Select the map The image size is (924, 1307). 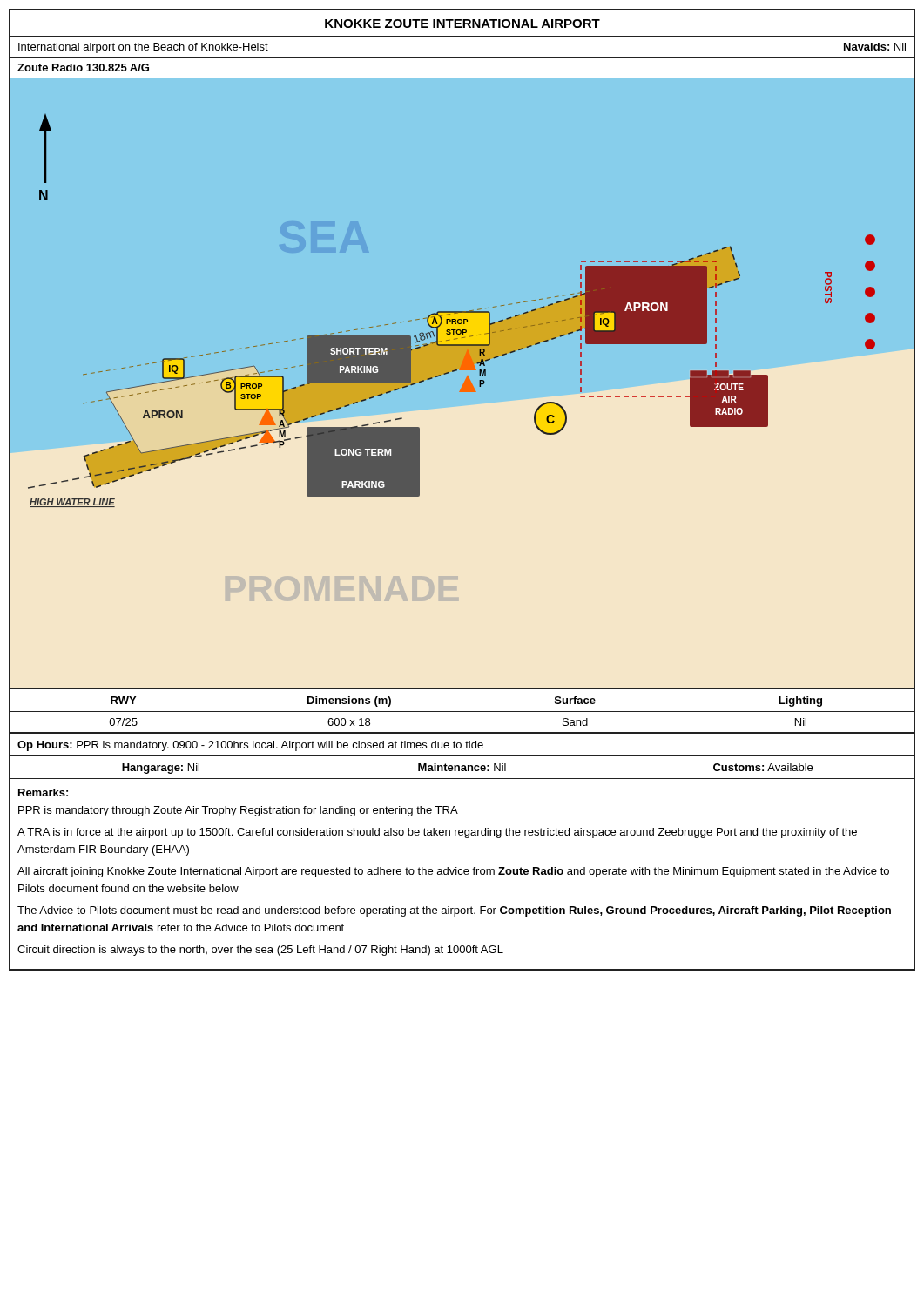click(462, 384)
